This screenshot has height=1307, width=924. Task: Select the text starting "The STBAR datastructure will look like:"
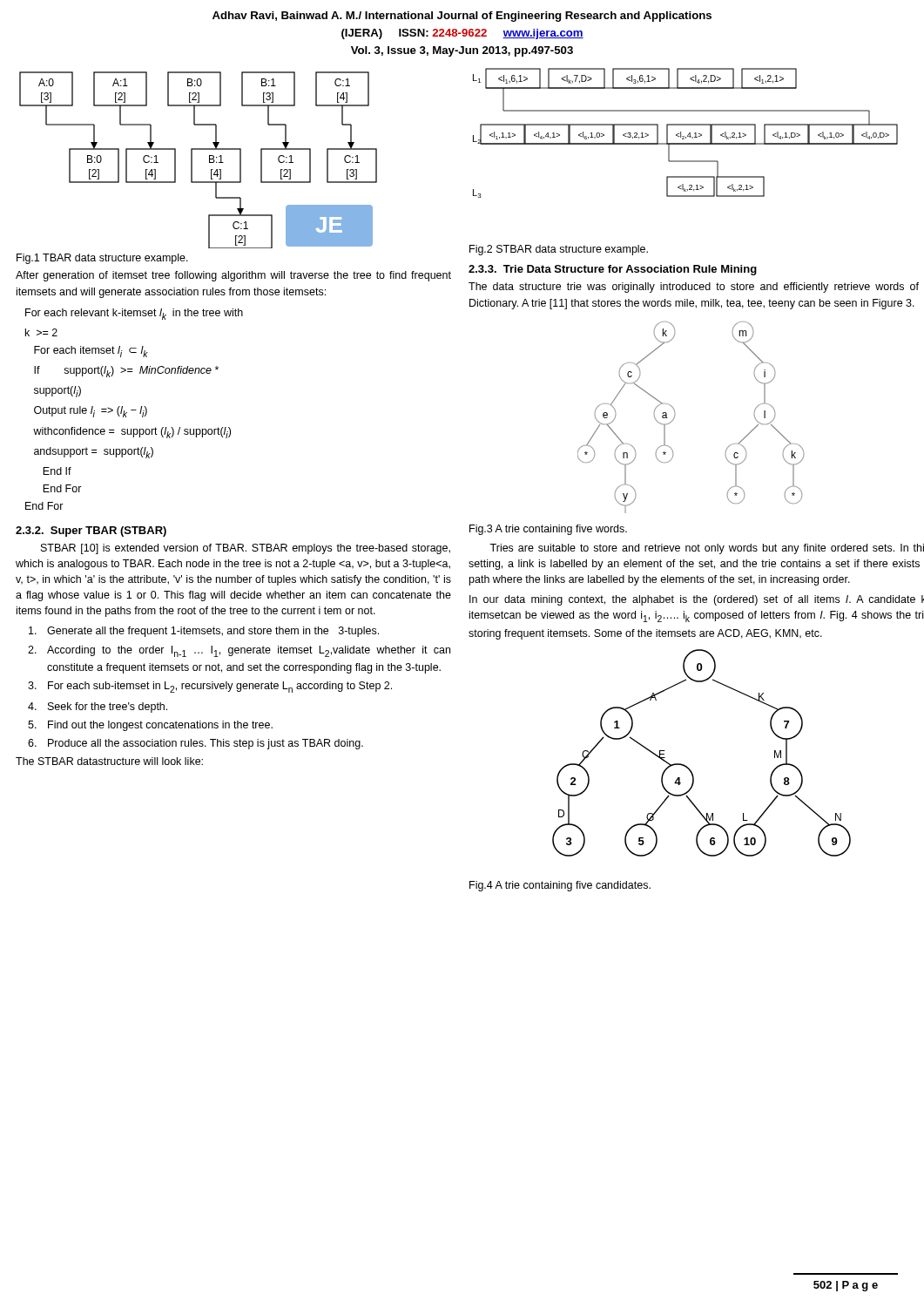[x=110, y=762]
